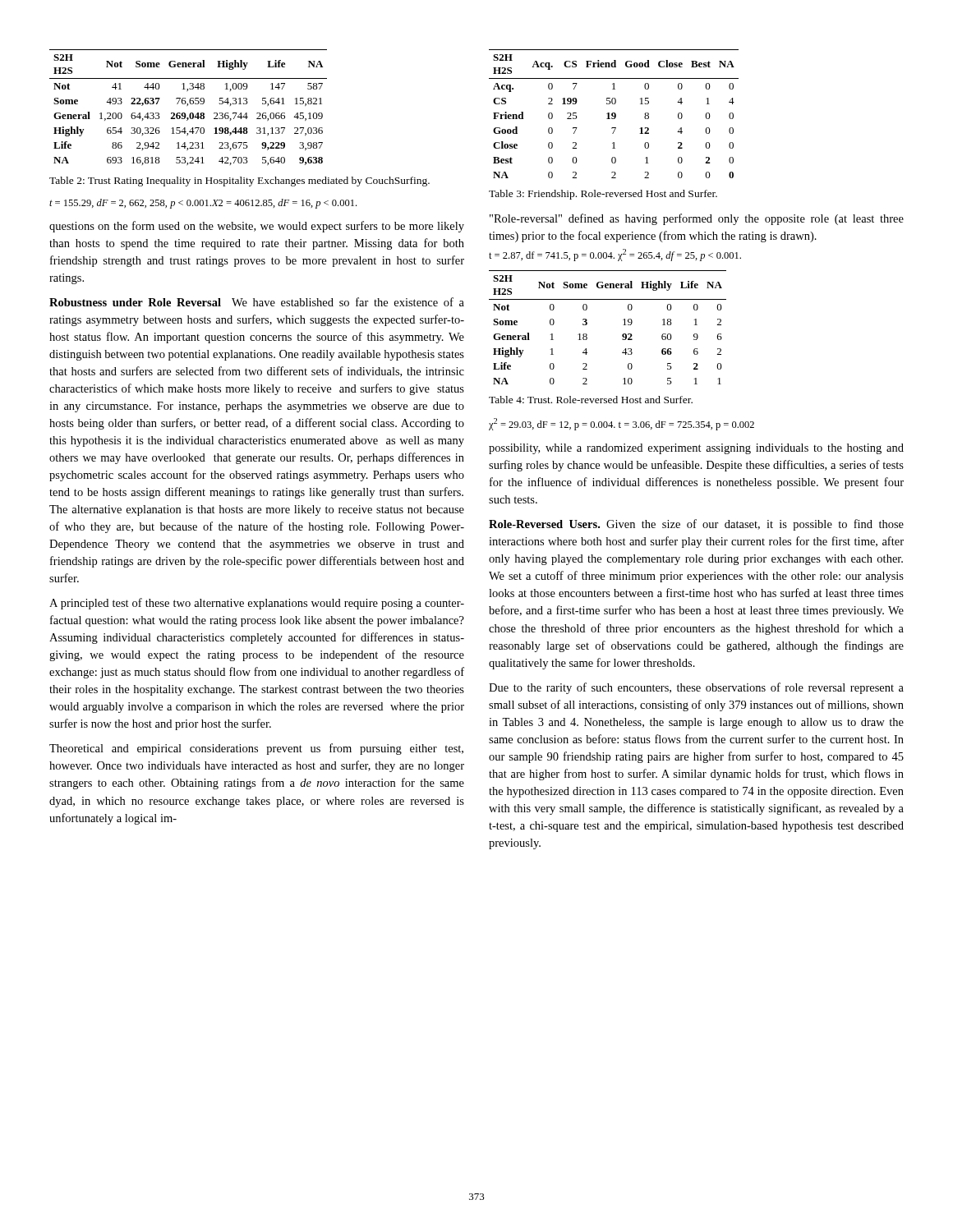
Task: Find the footnote that says "χ2 = 29.03, dF = 12, p ="
Action: click(622, 424)
